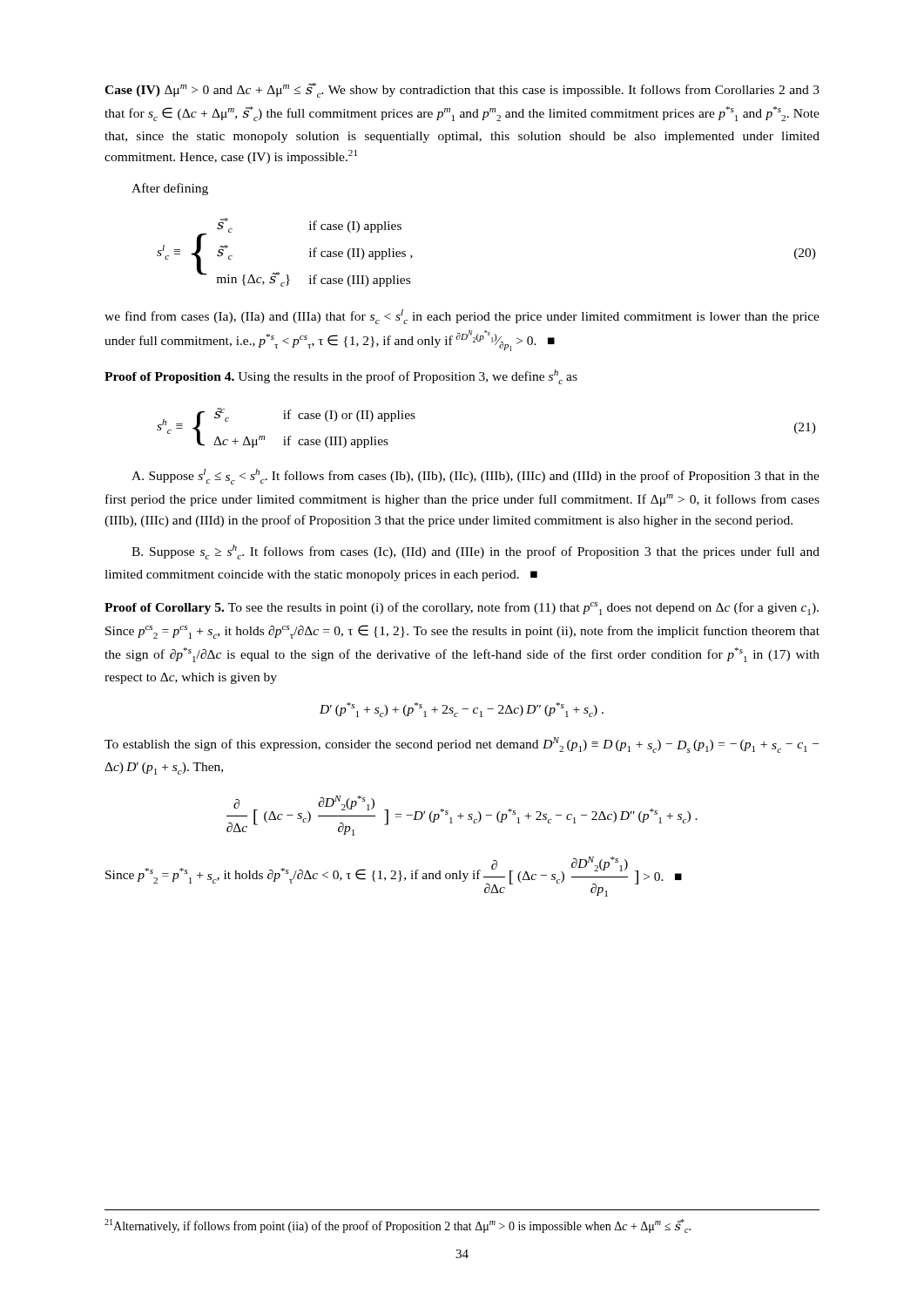Select the text block starting "21Alternatively, if follows from point (iia) of"
Viewport: 924px width, 1307px height.
[398, 1227]
